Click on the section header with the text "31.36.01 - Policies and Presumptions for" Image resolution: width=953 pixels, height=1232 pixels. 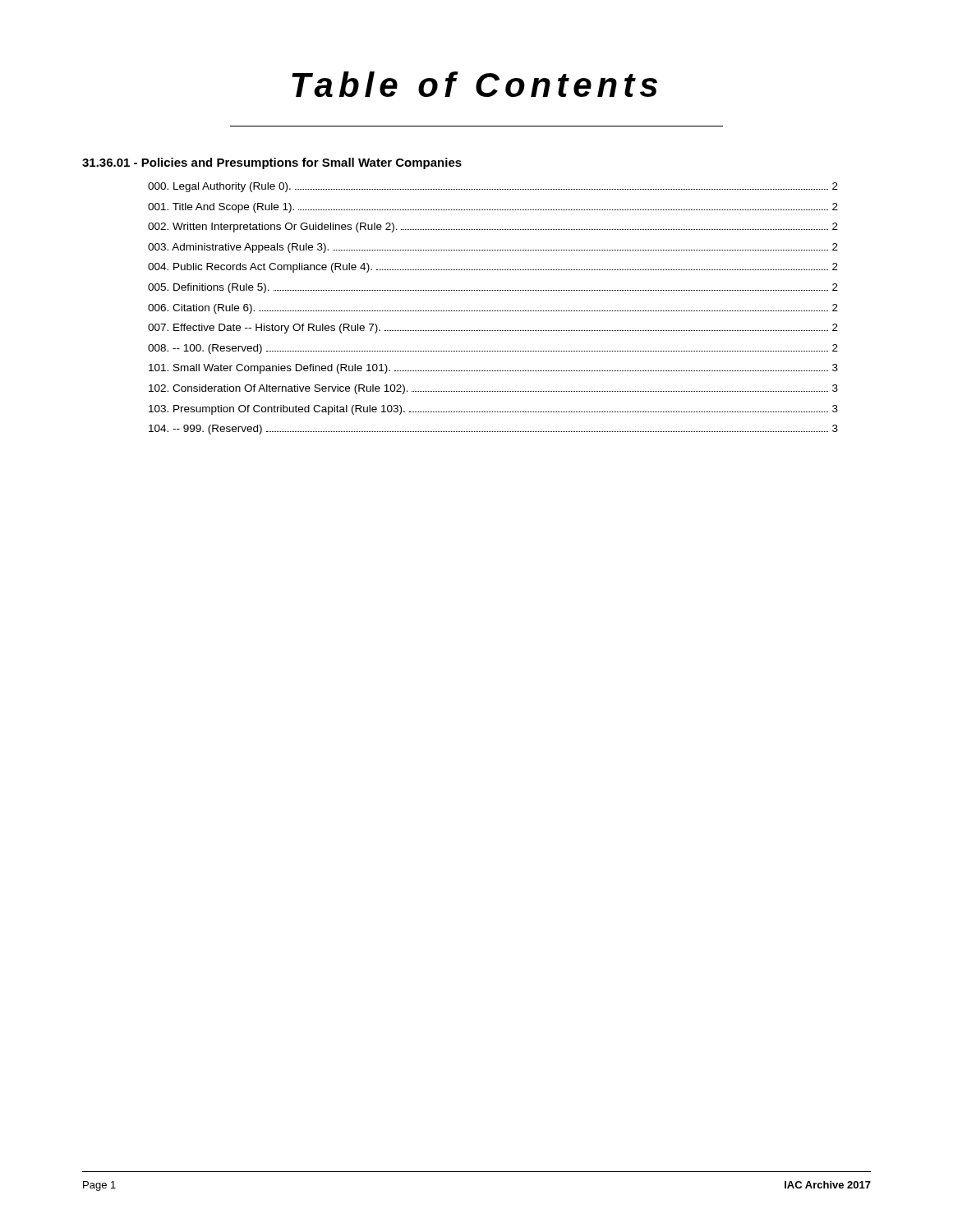[x=272, y=162]
